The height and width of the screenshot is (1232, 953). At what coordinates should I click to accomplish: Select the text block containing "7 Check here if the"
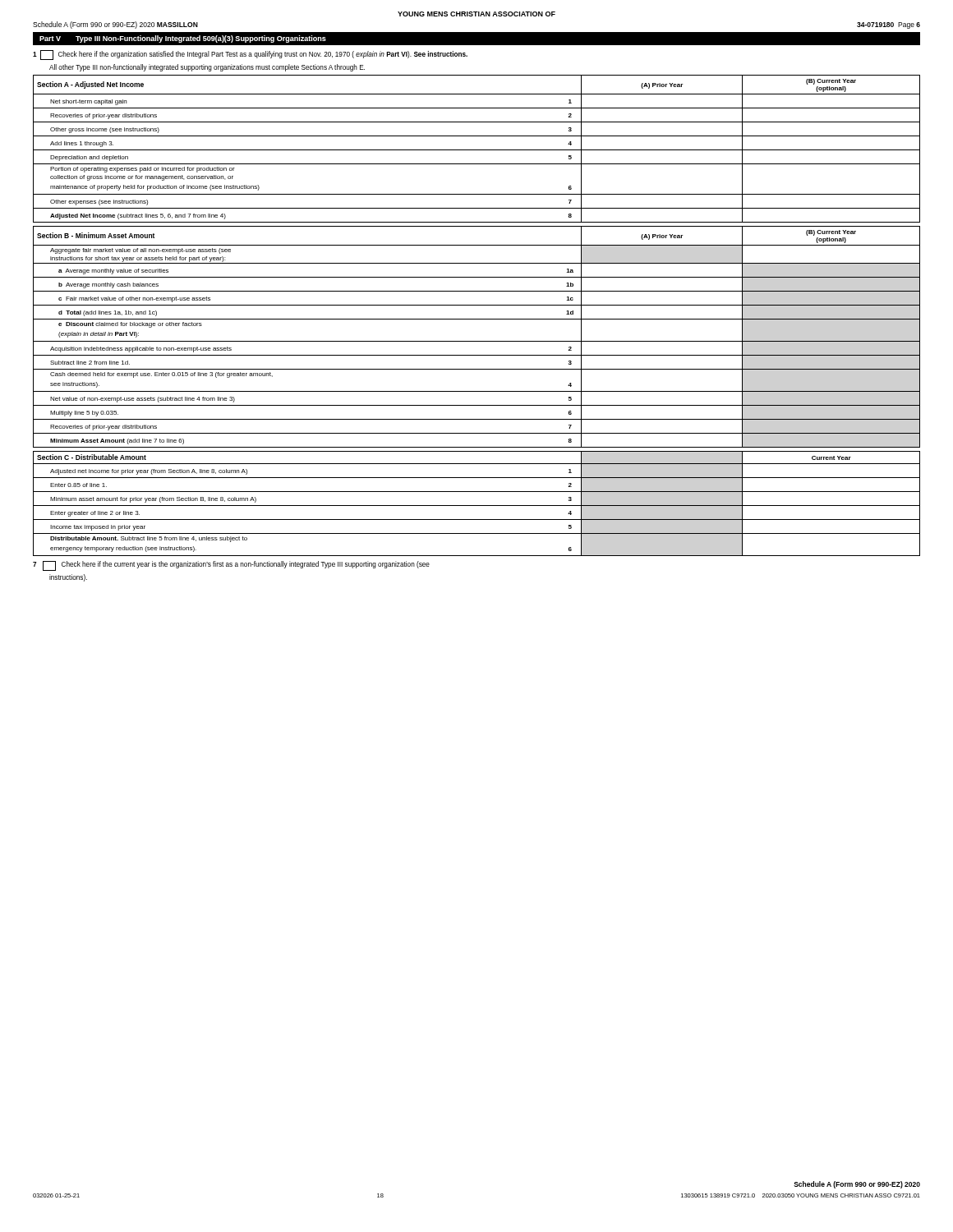tap(231, 566)
